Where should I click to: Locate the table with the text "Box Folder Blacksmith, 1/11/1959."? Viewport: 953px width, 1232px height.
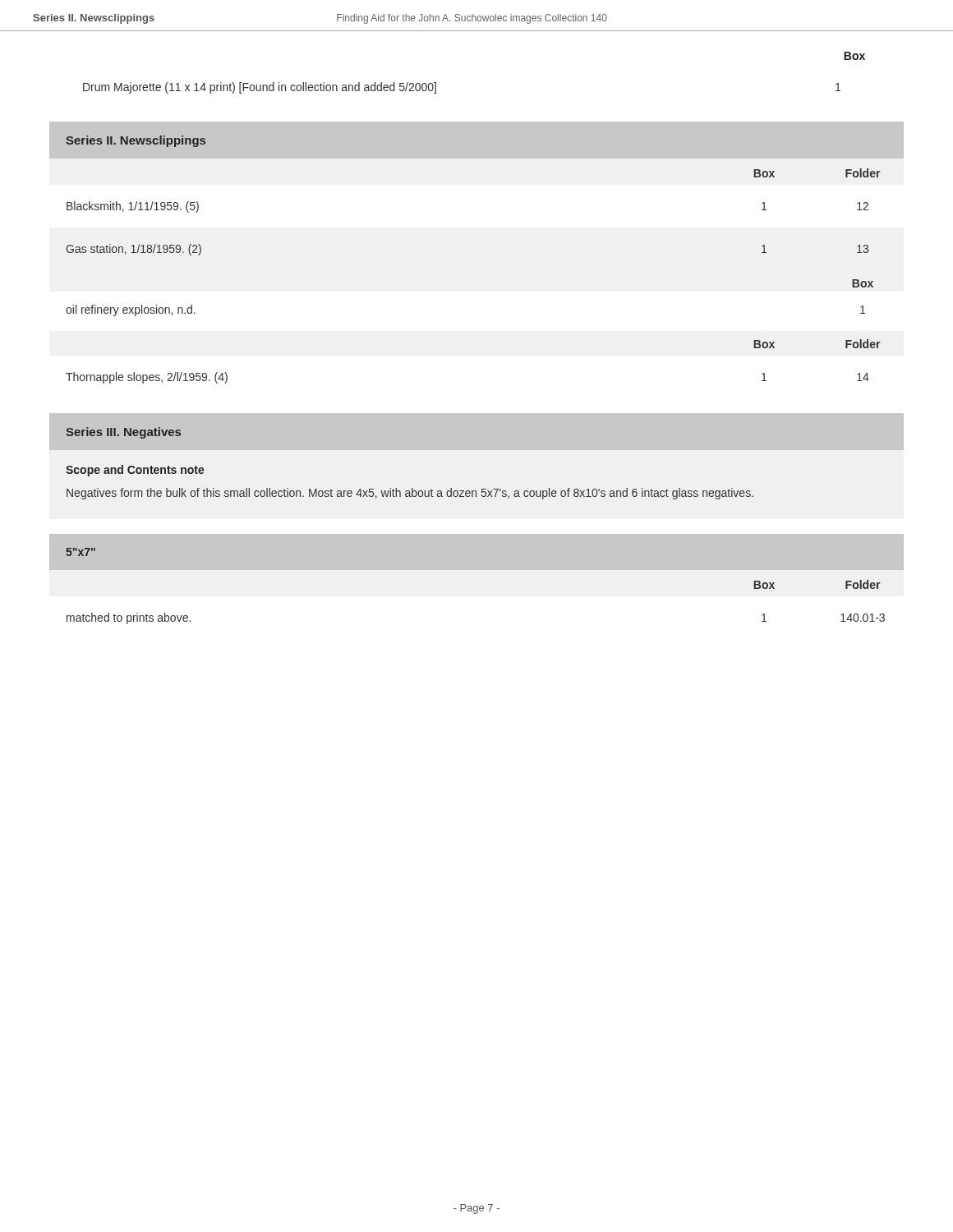(476, 278)
